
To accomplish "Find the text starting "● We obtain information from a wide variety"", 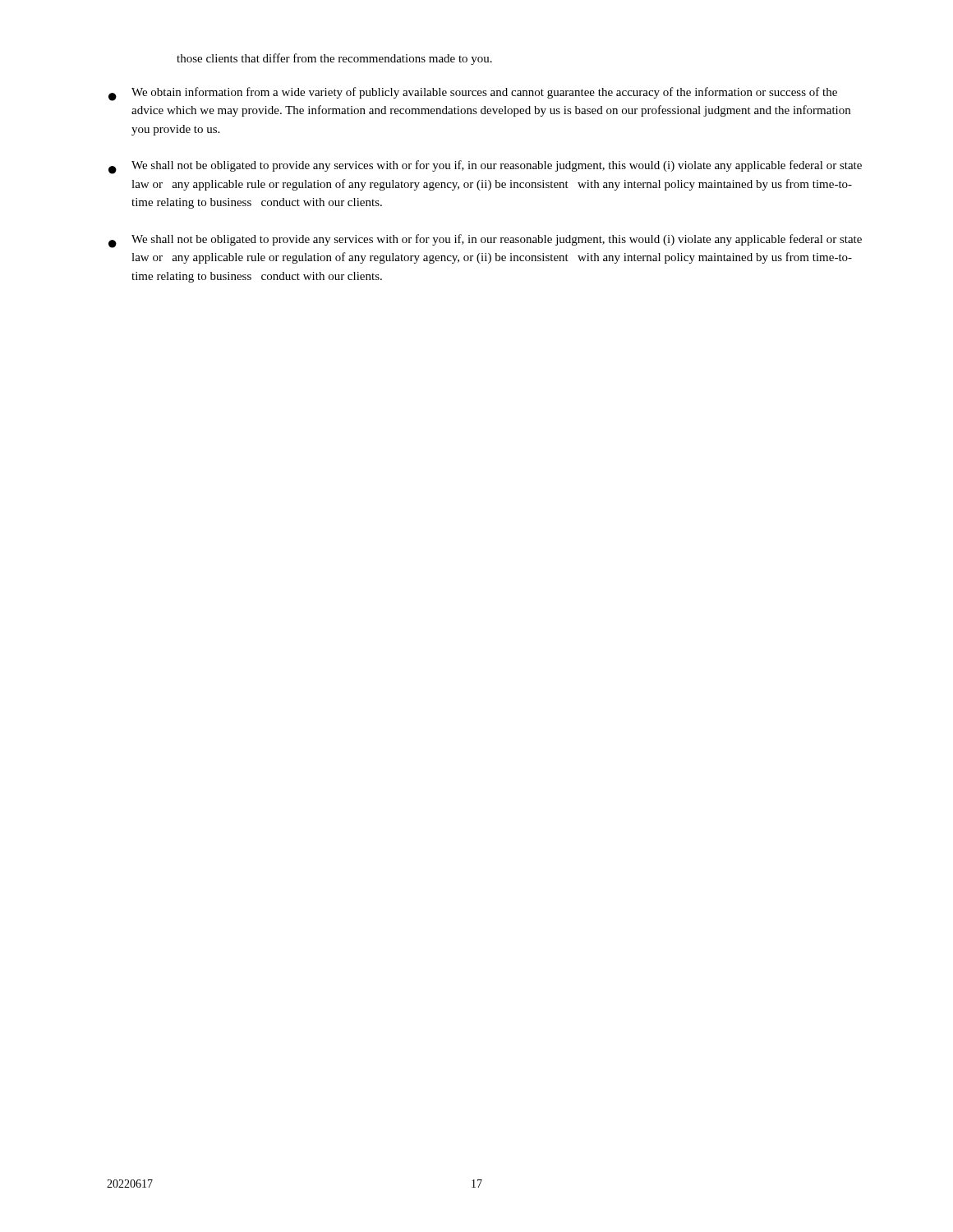I will (x=489, y=110).
